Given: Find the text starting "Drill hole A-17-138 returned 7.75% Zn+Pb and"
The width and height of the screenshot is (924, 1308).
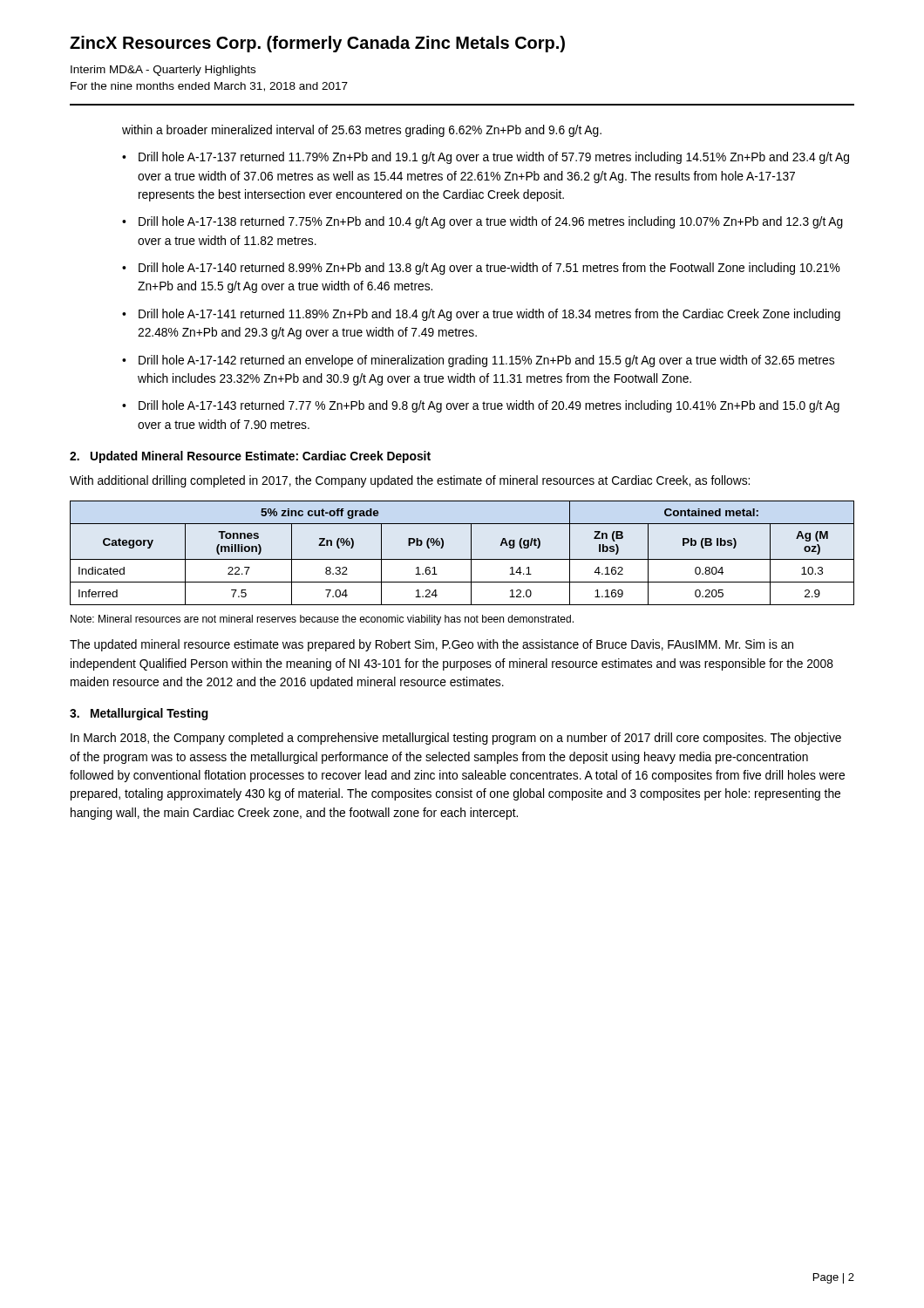Looking at the screenshot, I should click(490, 232).
